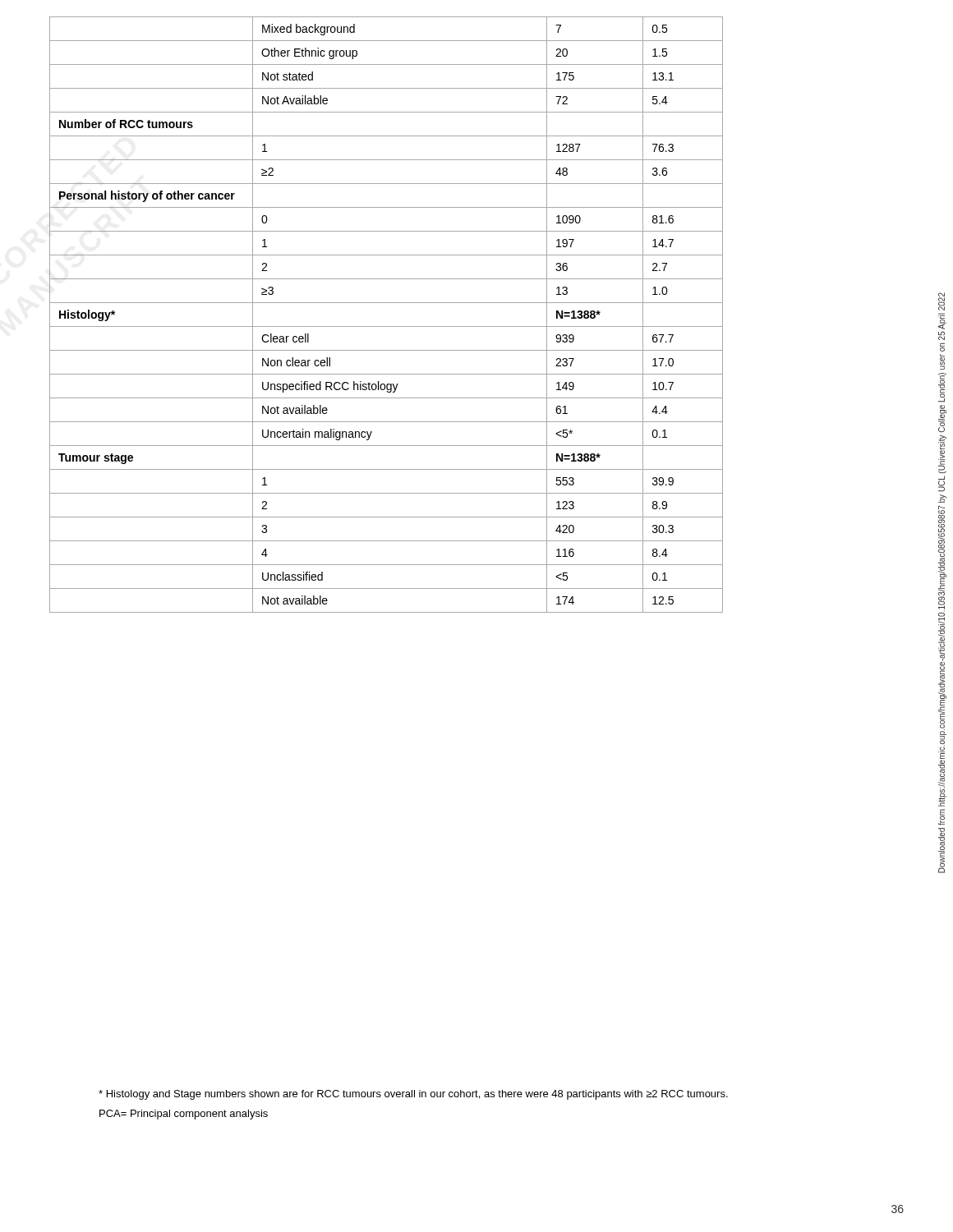Click on the footnote that reads "Histology and Stage numbers shown are"

pyautogui.click(x=435, y=1103)
